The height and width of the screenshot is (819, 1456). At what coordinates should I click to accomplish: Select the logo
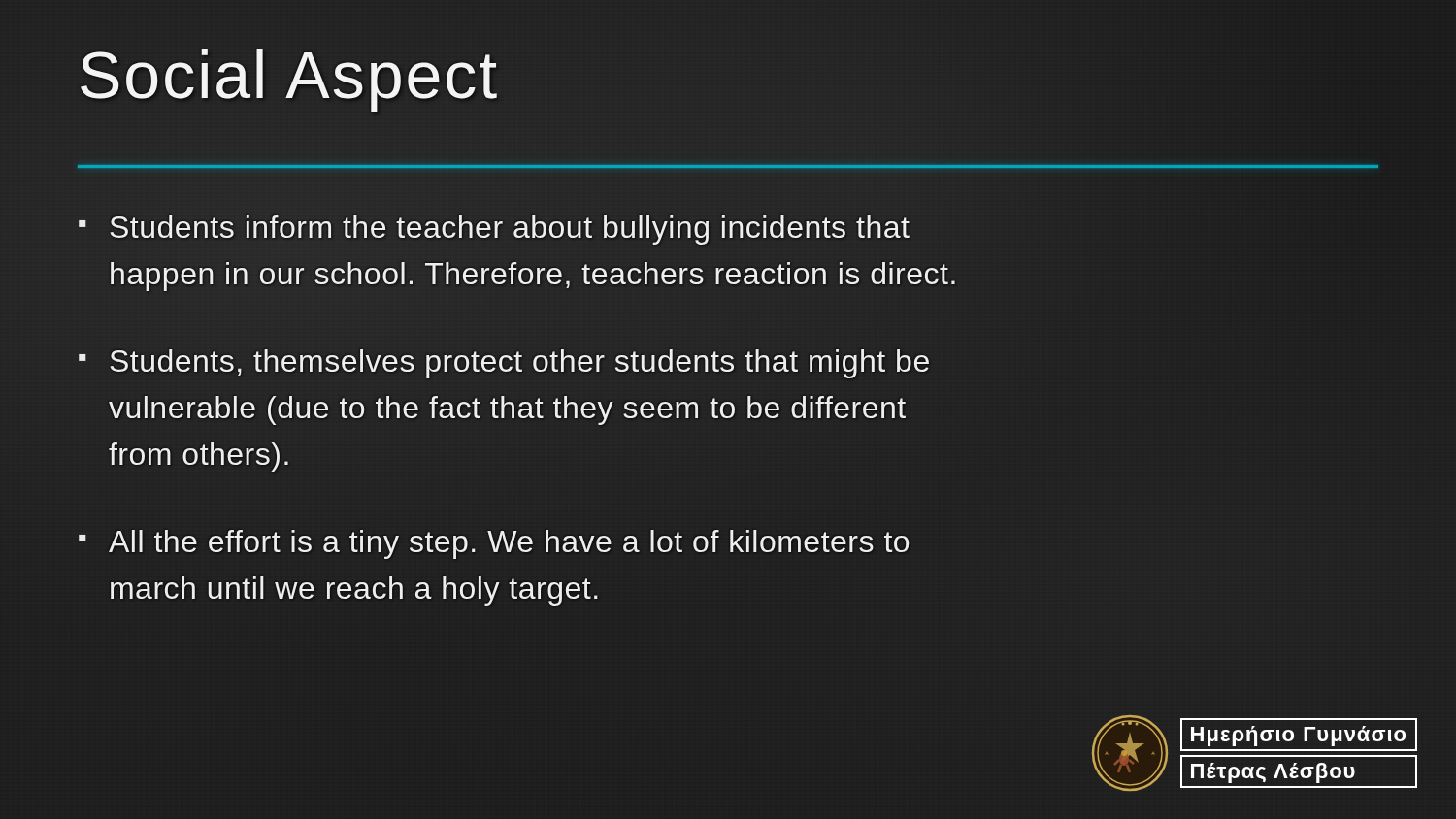click(x=1254, y=753)
